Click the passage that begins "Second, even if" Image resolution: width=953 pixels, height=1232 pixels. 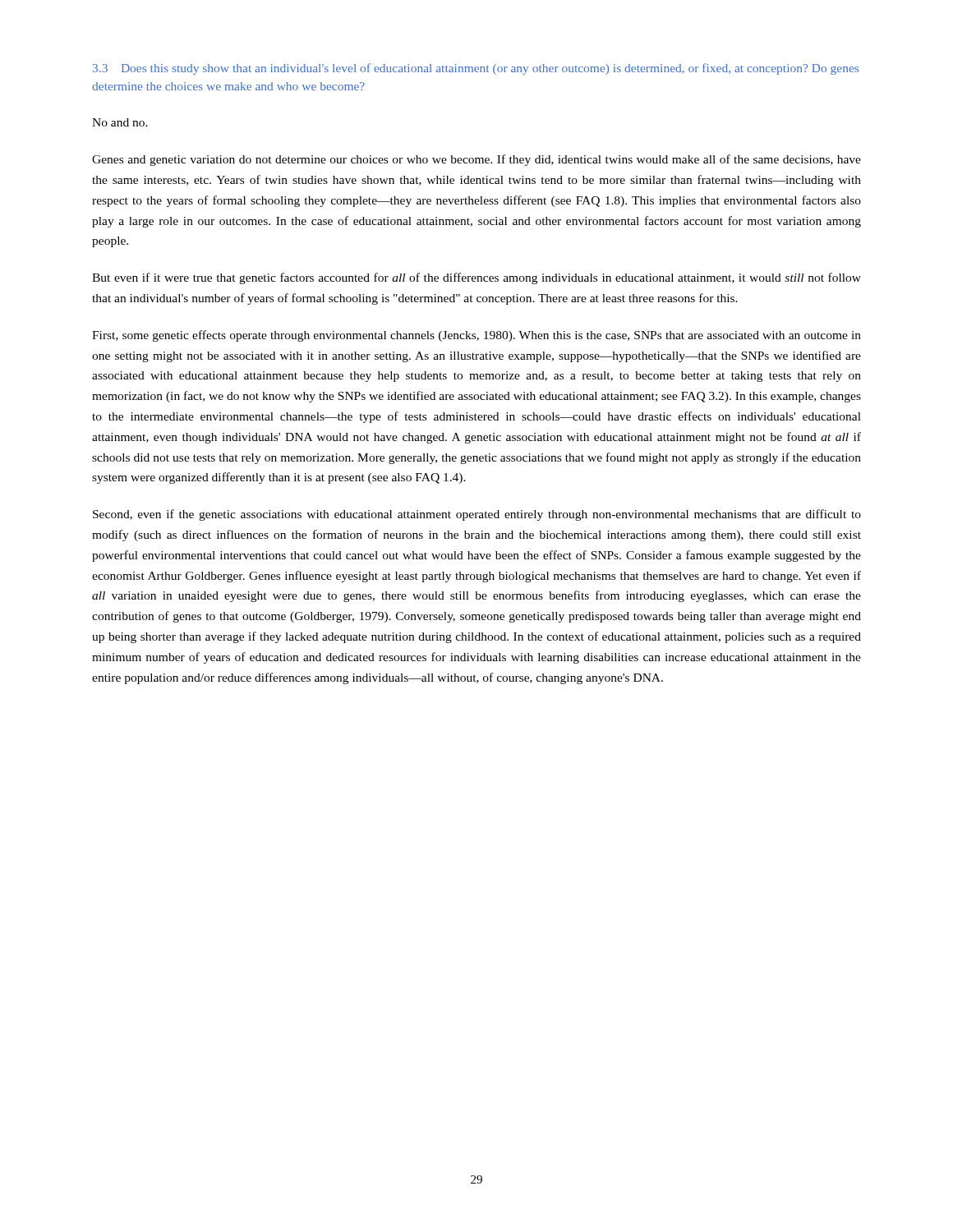[476, 595]
